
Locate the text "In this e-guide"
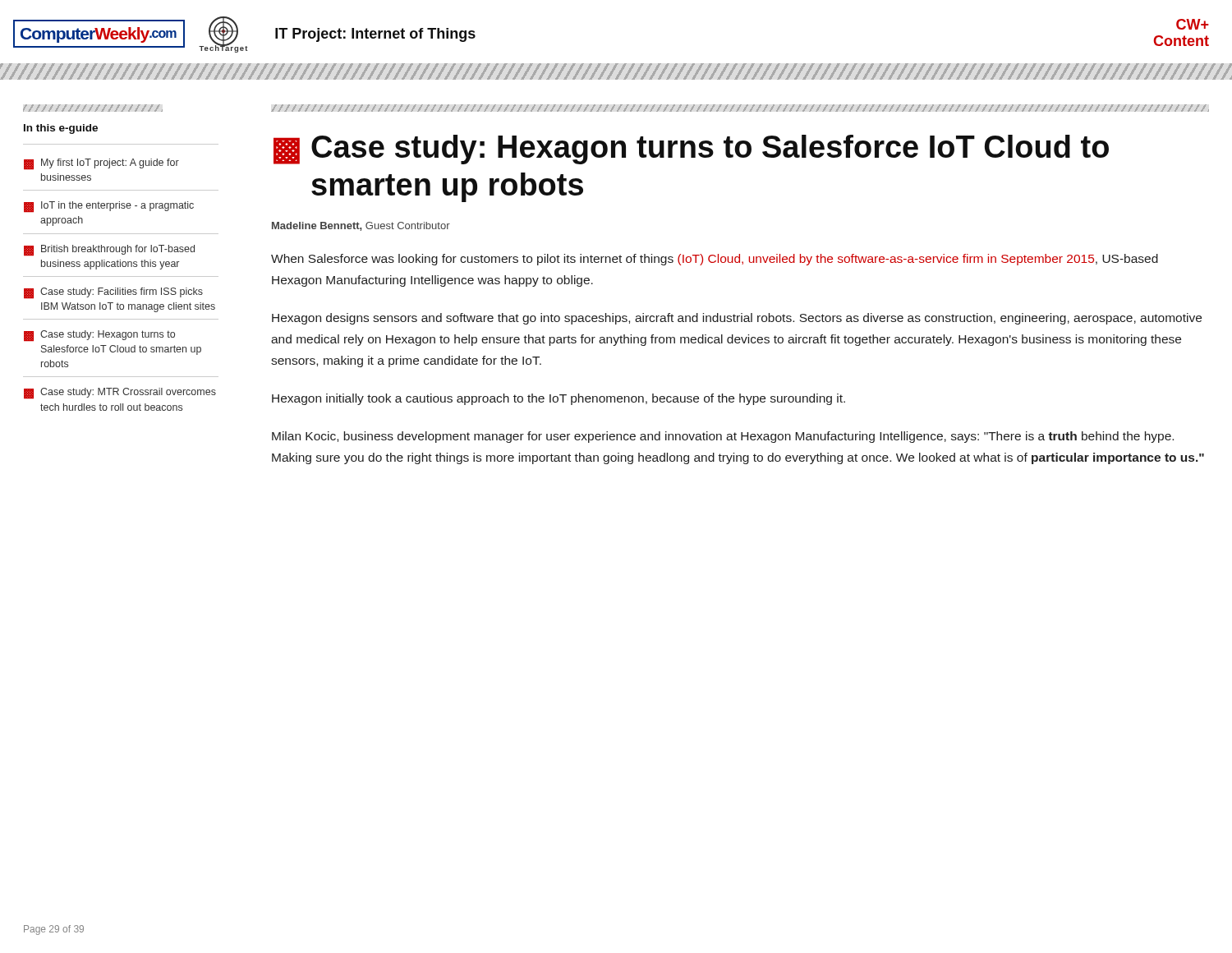pos(61,128)
